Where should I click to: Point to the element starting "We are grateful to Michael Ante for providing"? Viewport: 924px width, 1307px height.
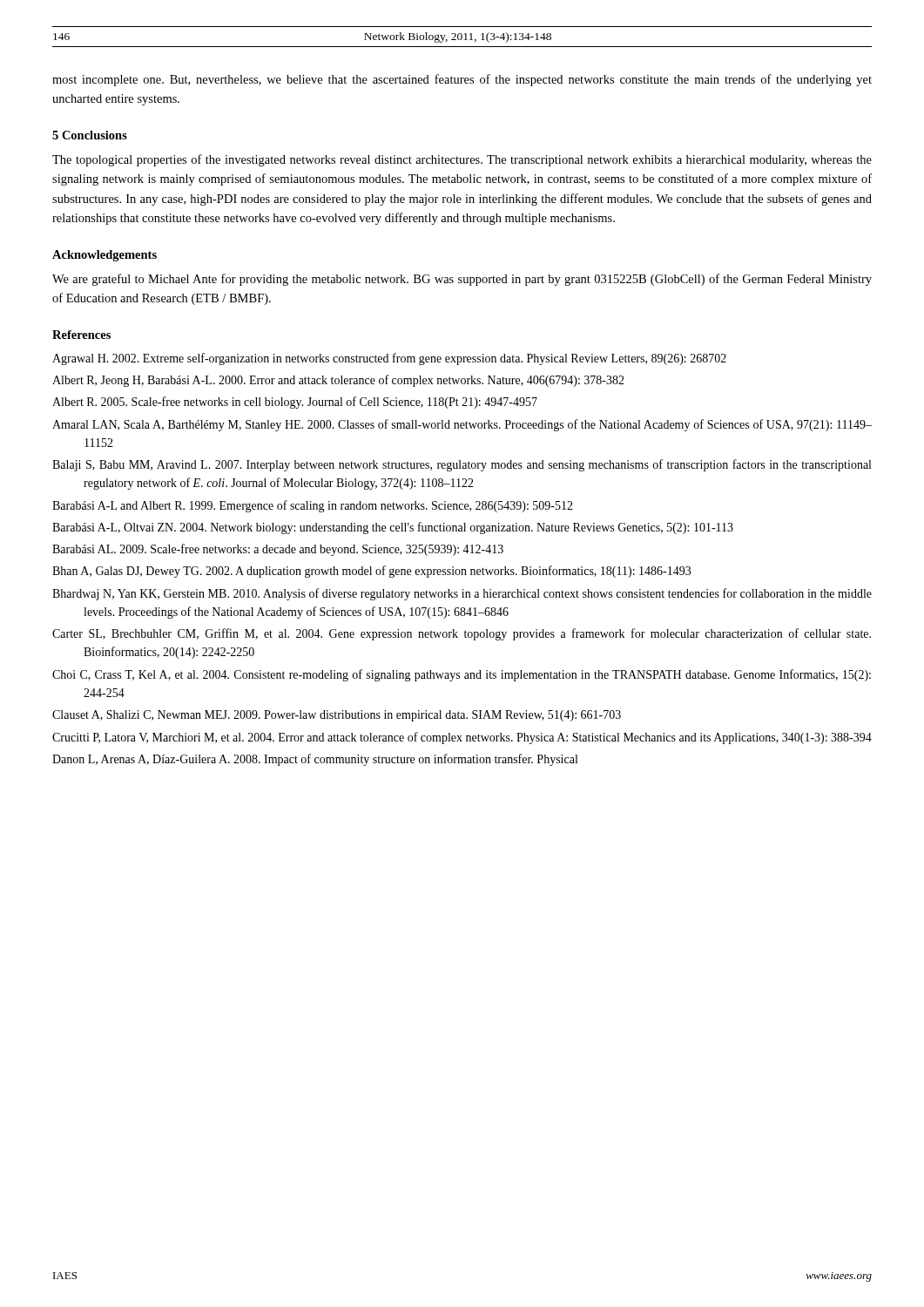pyautogui.click(x=462, y=288)
